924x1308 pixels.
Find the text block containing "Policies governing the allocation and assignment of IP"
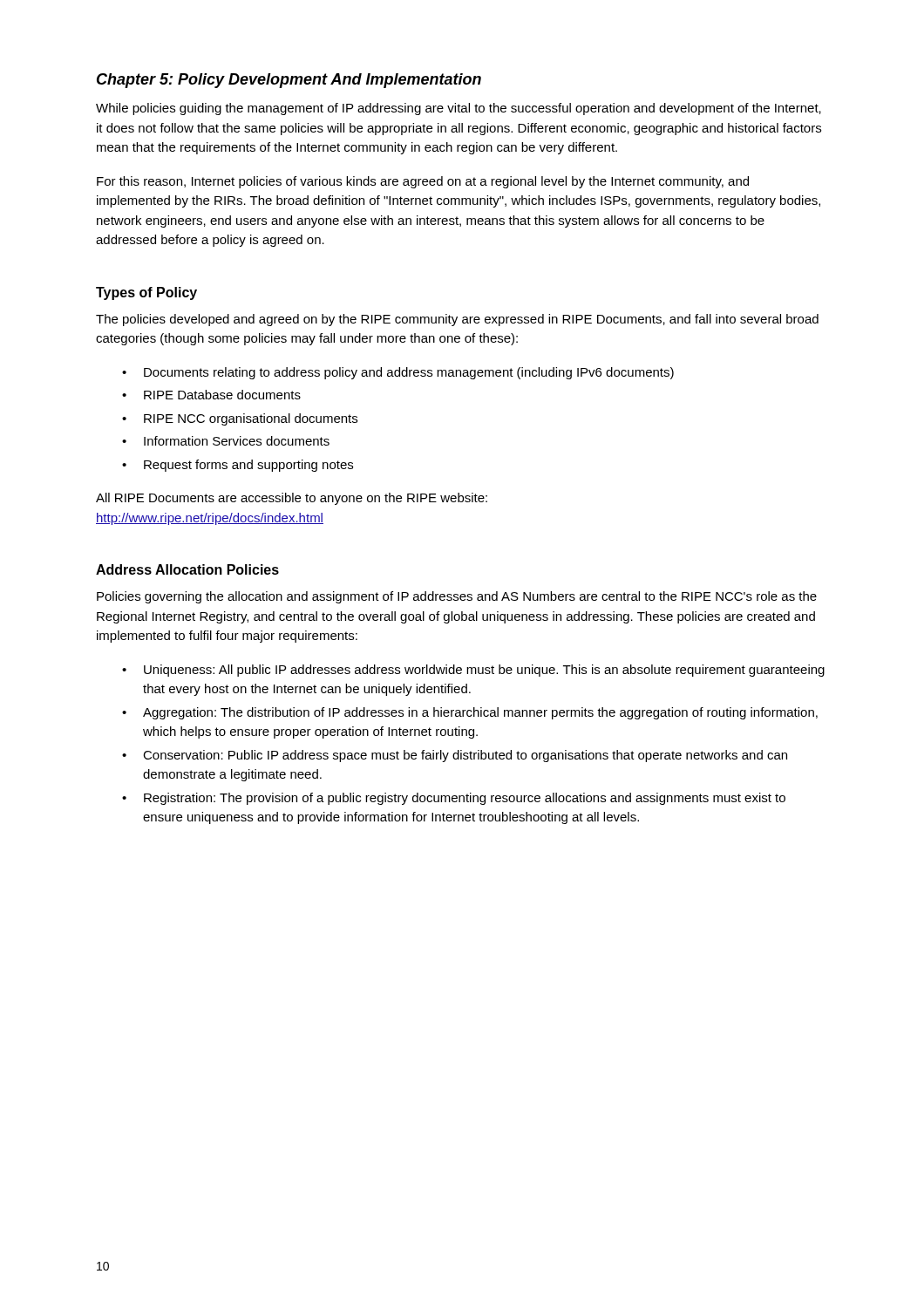tap(456, 616)
